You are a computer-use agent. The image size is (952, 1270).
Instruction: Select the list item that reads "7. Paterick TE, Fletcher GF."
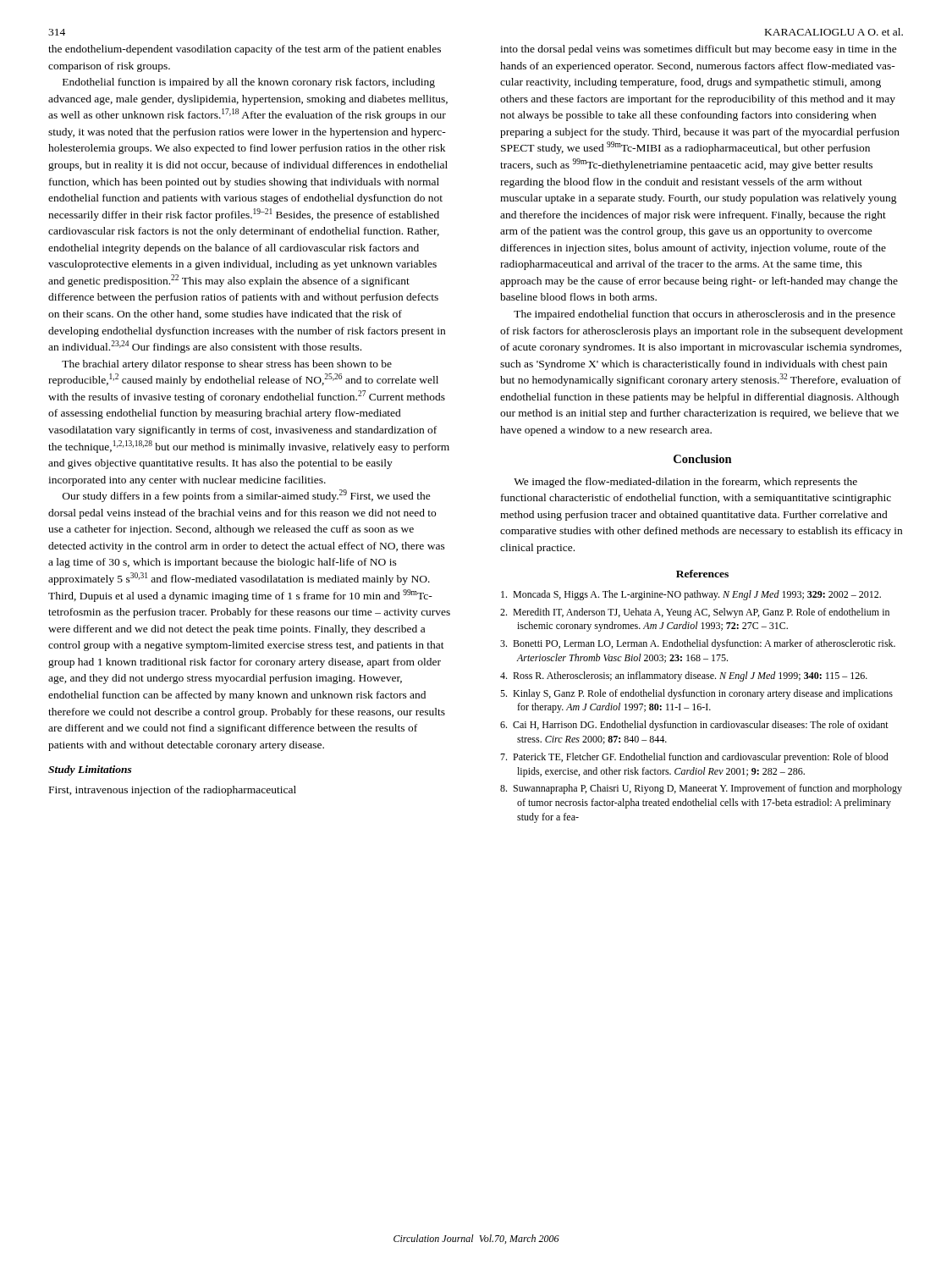[x=694, y=764]
